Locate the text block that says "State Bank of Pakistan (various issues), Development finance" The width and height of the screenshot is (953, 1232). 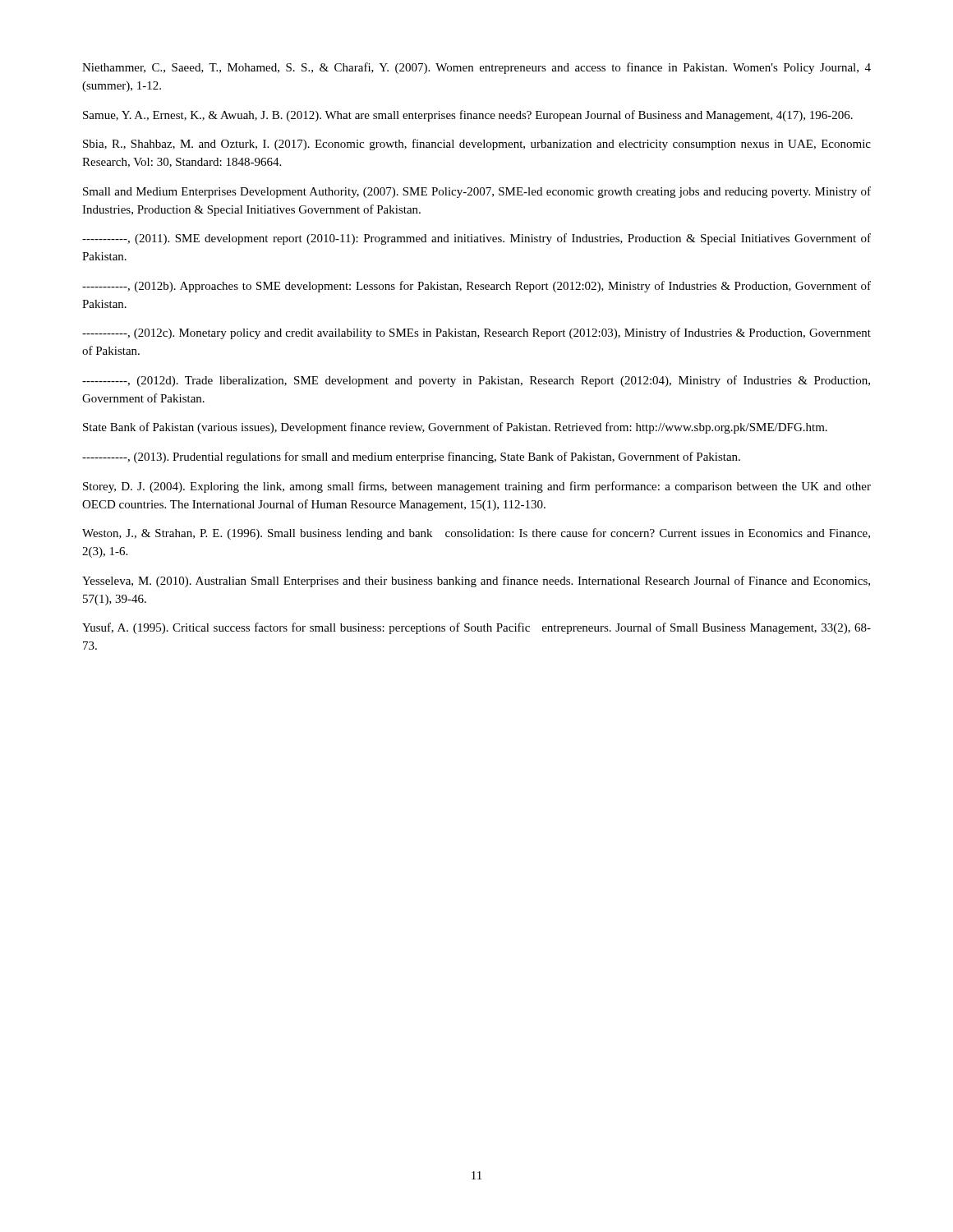tap(455, 427)
